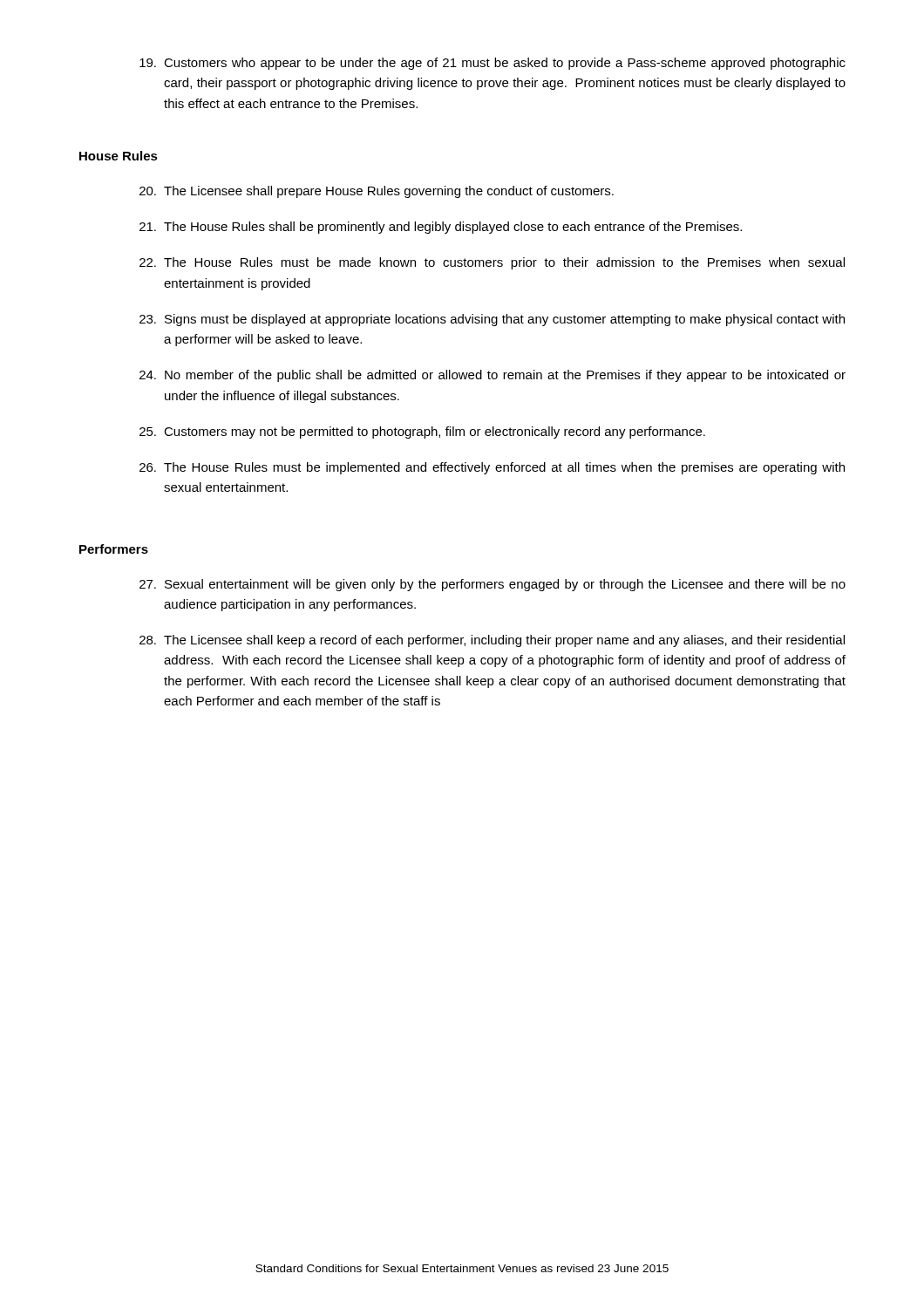924x1308 pixels.
Task: Find the block on this page that starts "20. The Licensee shall prepare House Rules"
Action: click(462, 190)
